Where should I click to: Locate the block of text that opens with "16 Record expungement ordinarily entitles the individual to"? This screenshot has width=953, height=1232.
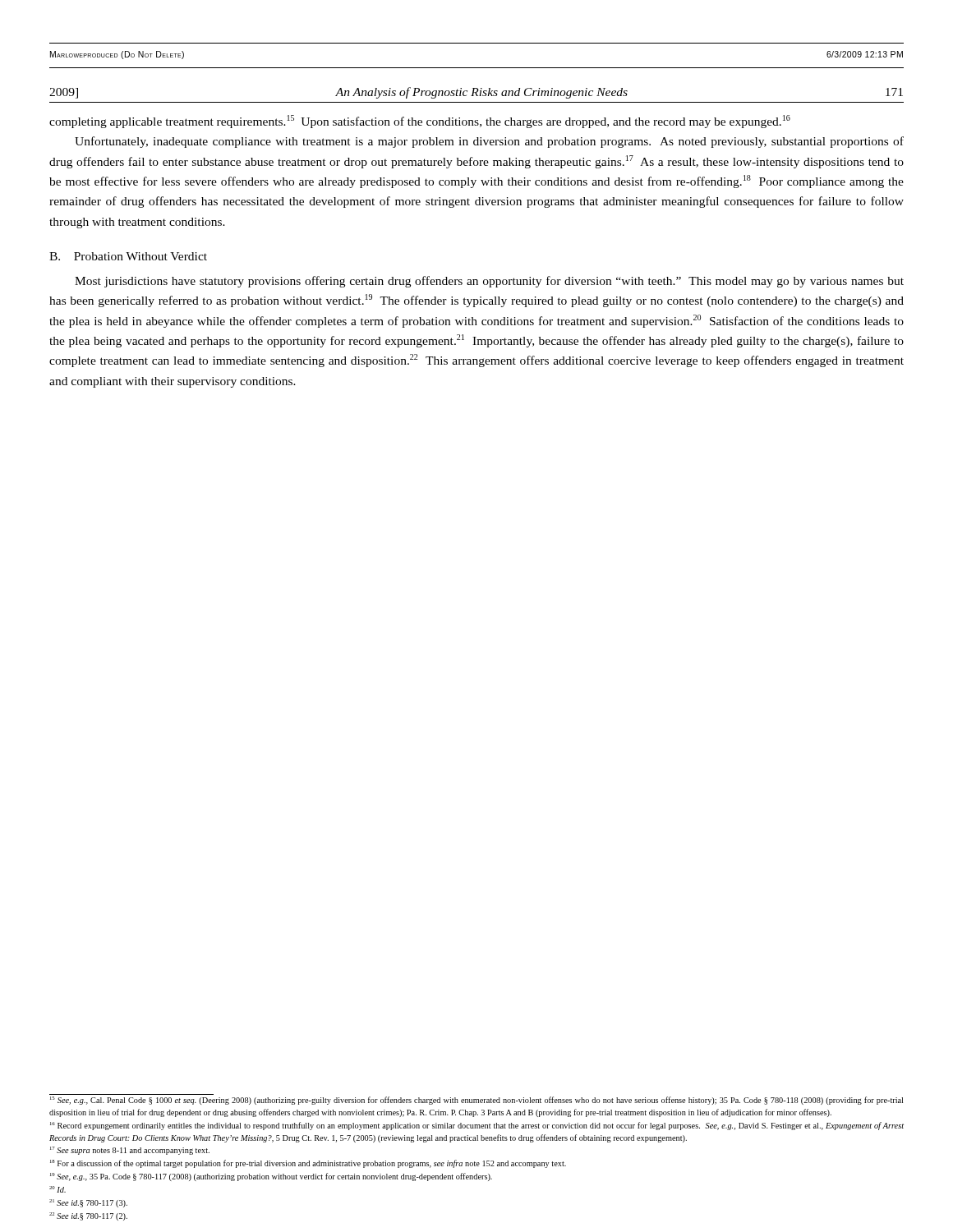tap(476, 1131)
